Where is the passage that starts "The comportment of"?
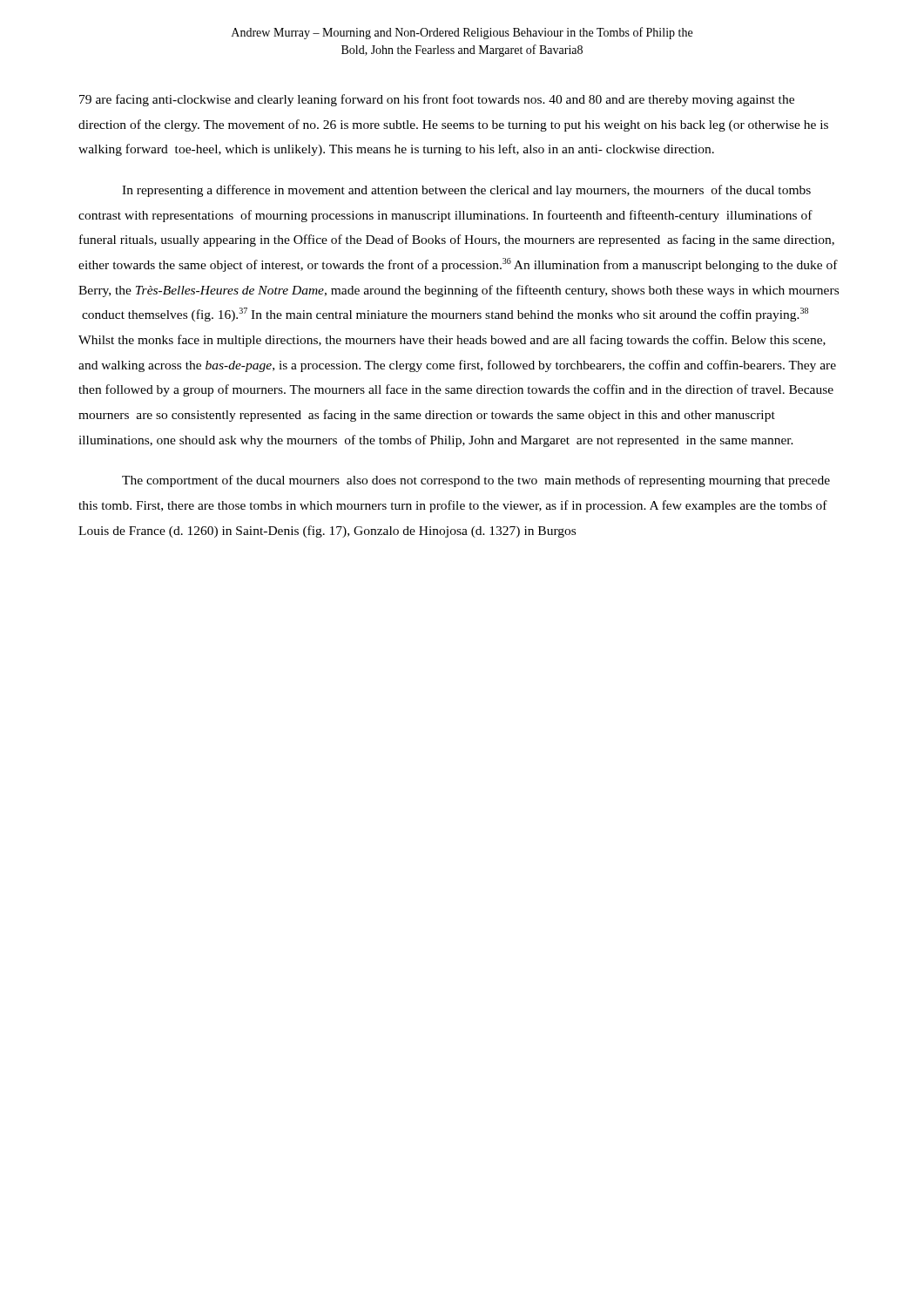This screenshot has height=1307, width=924. coord(454,505)
